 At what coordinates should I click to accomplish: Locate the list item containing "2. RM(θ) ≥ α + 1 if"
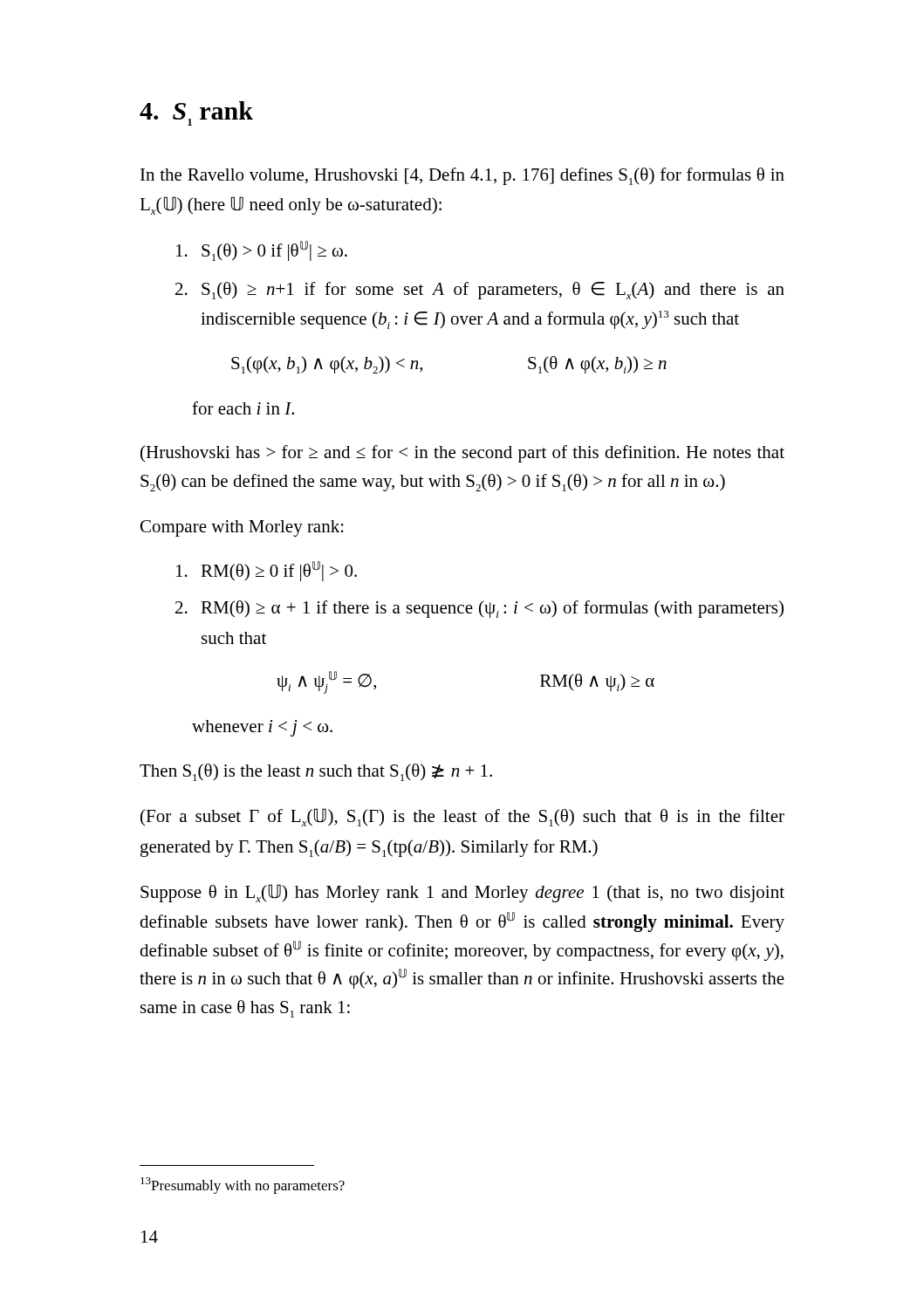[479, 623]
